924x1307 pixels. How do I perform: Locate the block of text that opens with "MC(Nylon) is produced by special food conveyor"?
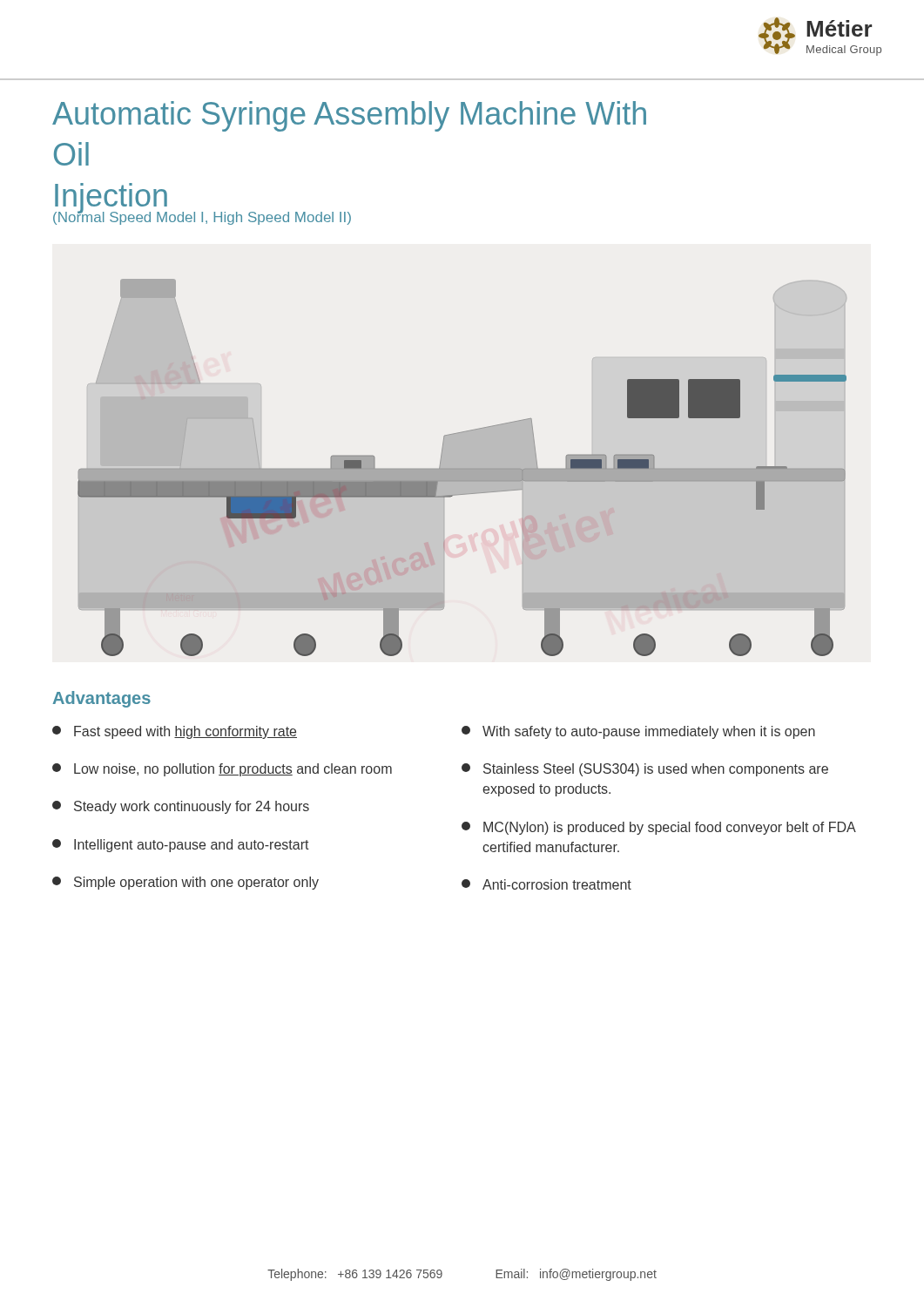662,837
